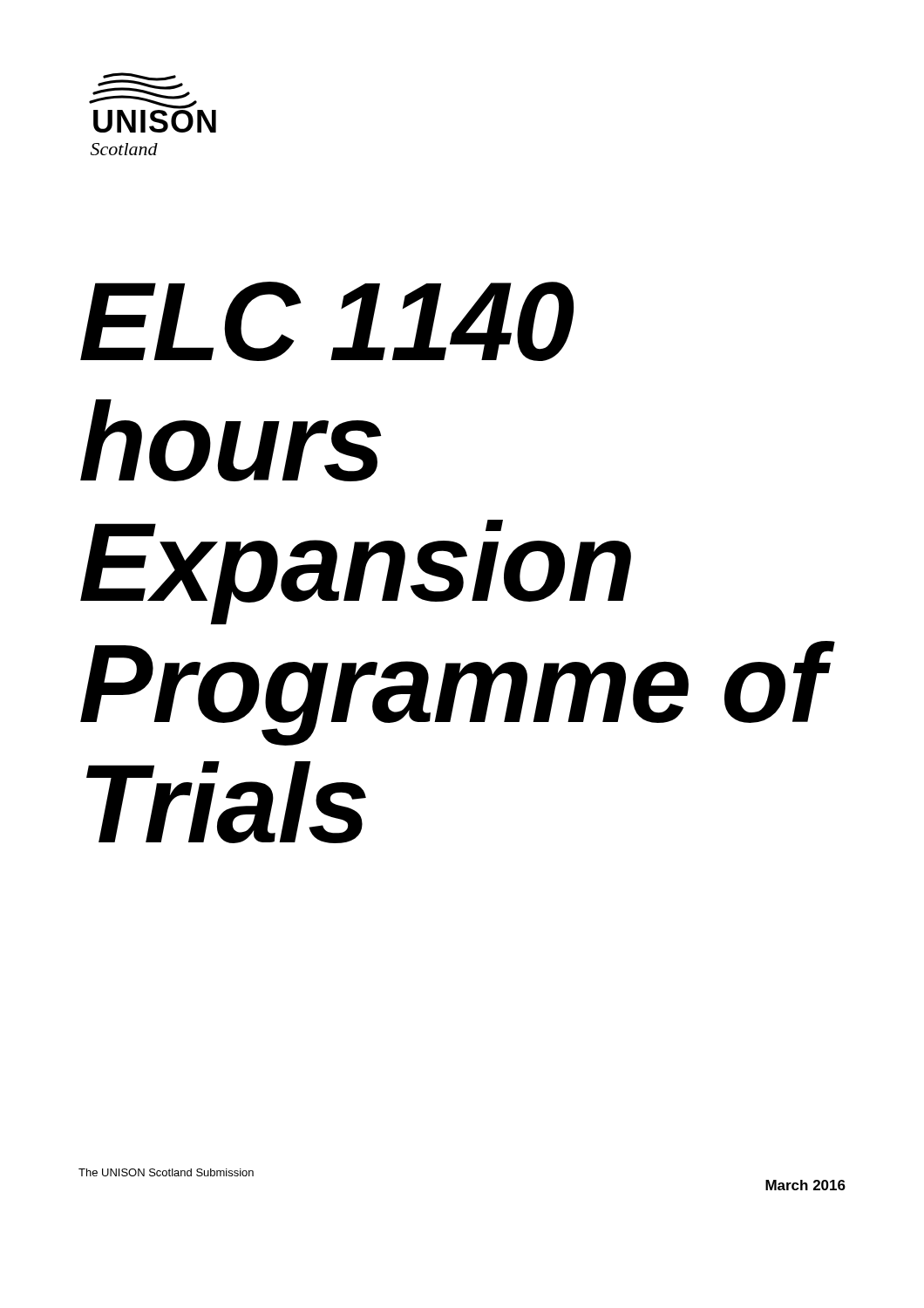Locate the logo
924x1308 pixels.
point(157,119)
